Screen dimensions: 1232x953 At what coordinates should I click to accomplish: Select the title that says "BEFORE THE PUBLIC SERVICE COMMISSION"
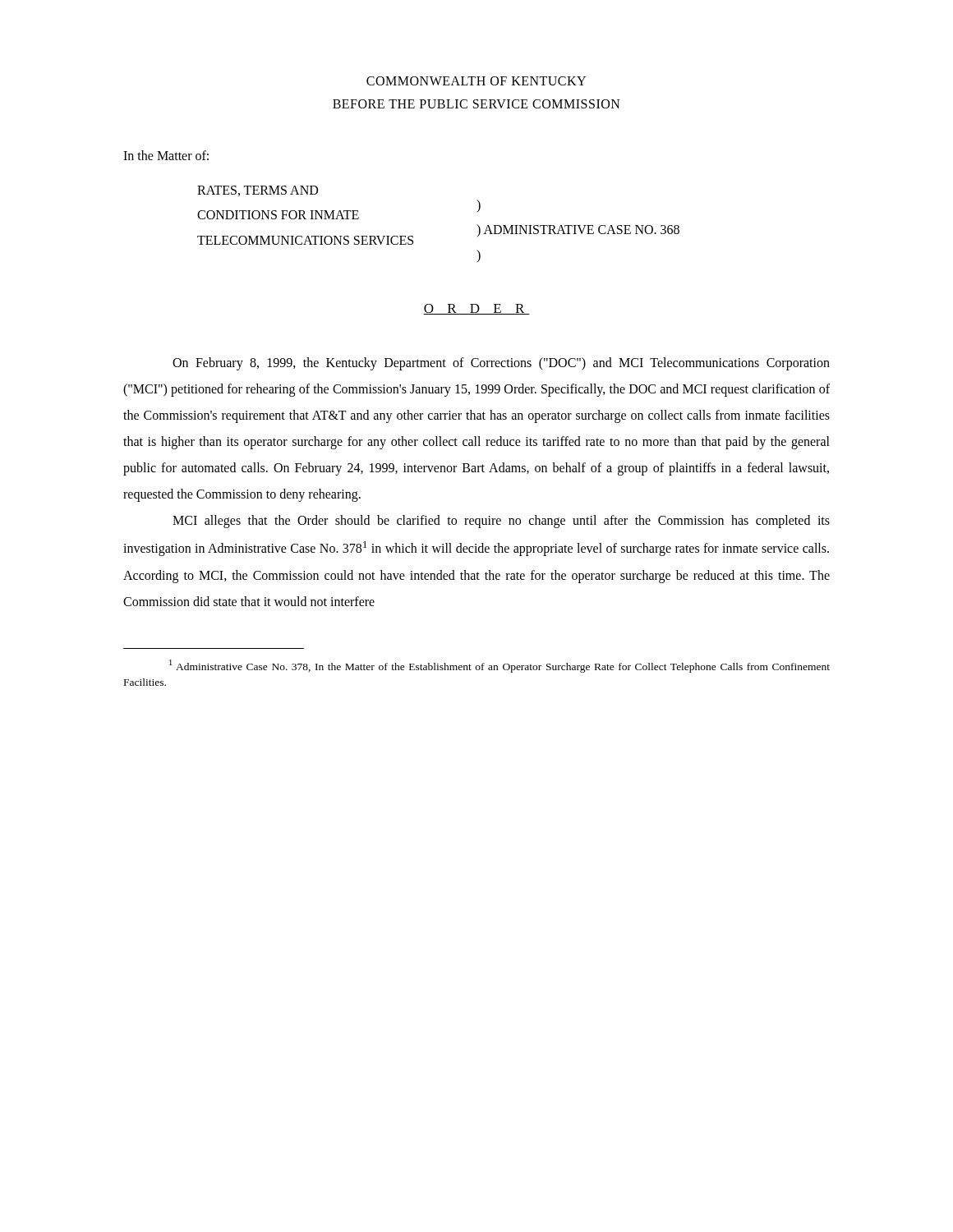pyautogui.click(x=476, y=104)
